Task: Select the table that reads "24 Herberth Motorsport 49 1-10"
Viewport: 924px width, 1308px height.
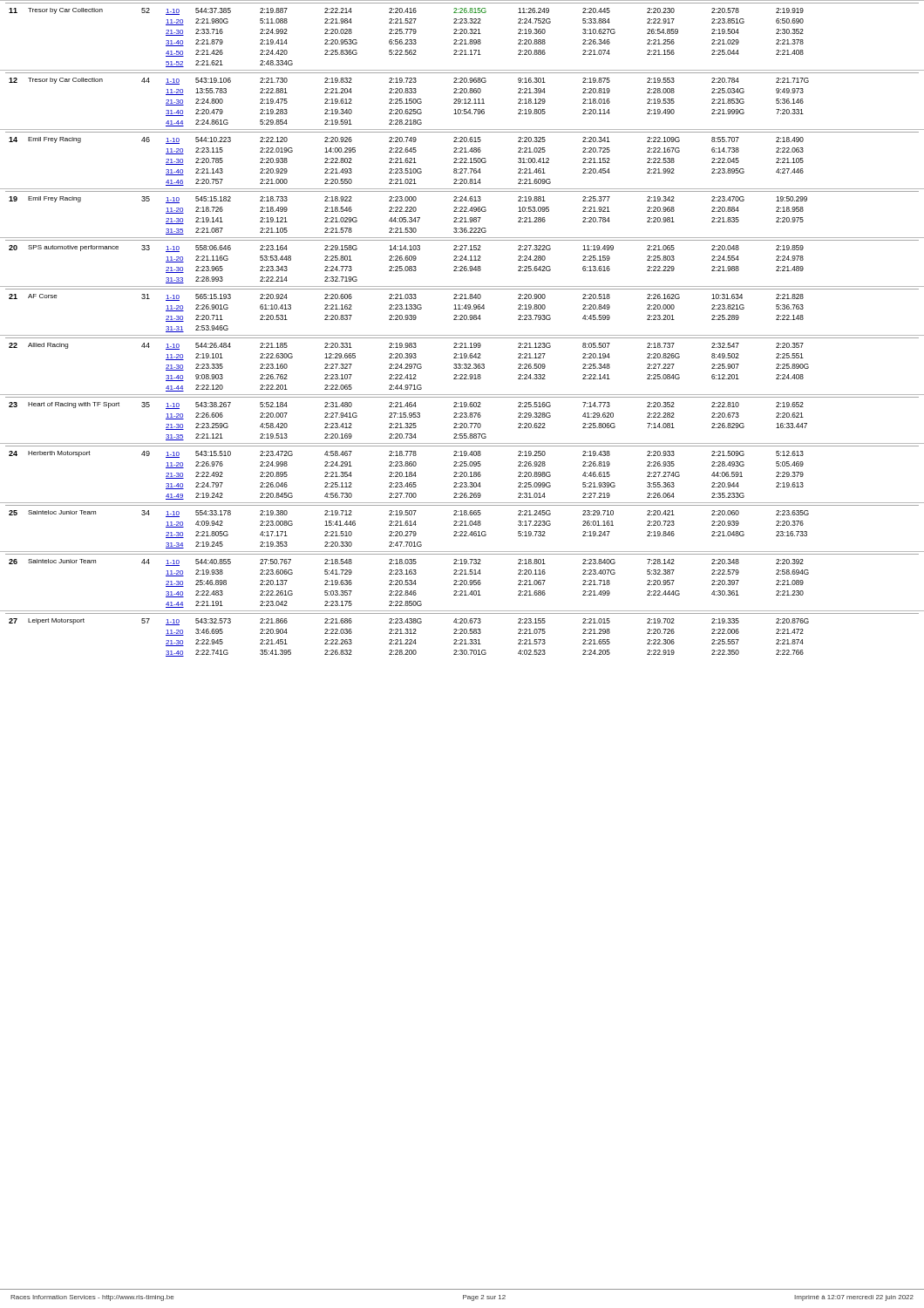Action: point(462,473)
